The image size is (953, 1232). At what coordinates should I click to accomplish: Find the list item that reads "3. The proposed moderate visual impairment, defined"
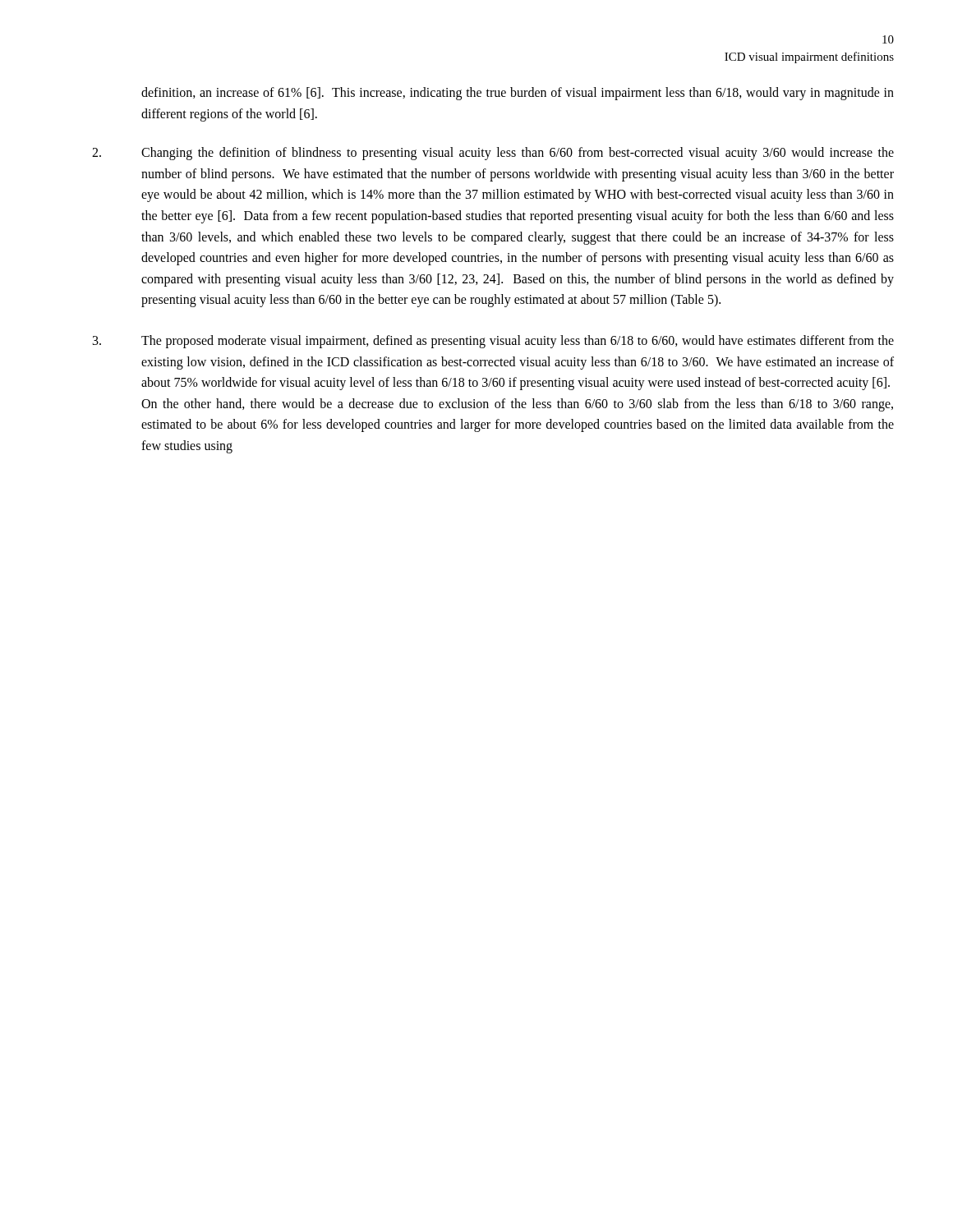493,393
